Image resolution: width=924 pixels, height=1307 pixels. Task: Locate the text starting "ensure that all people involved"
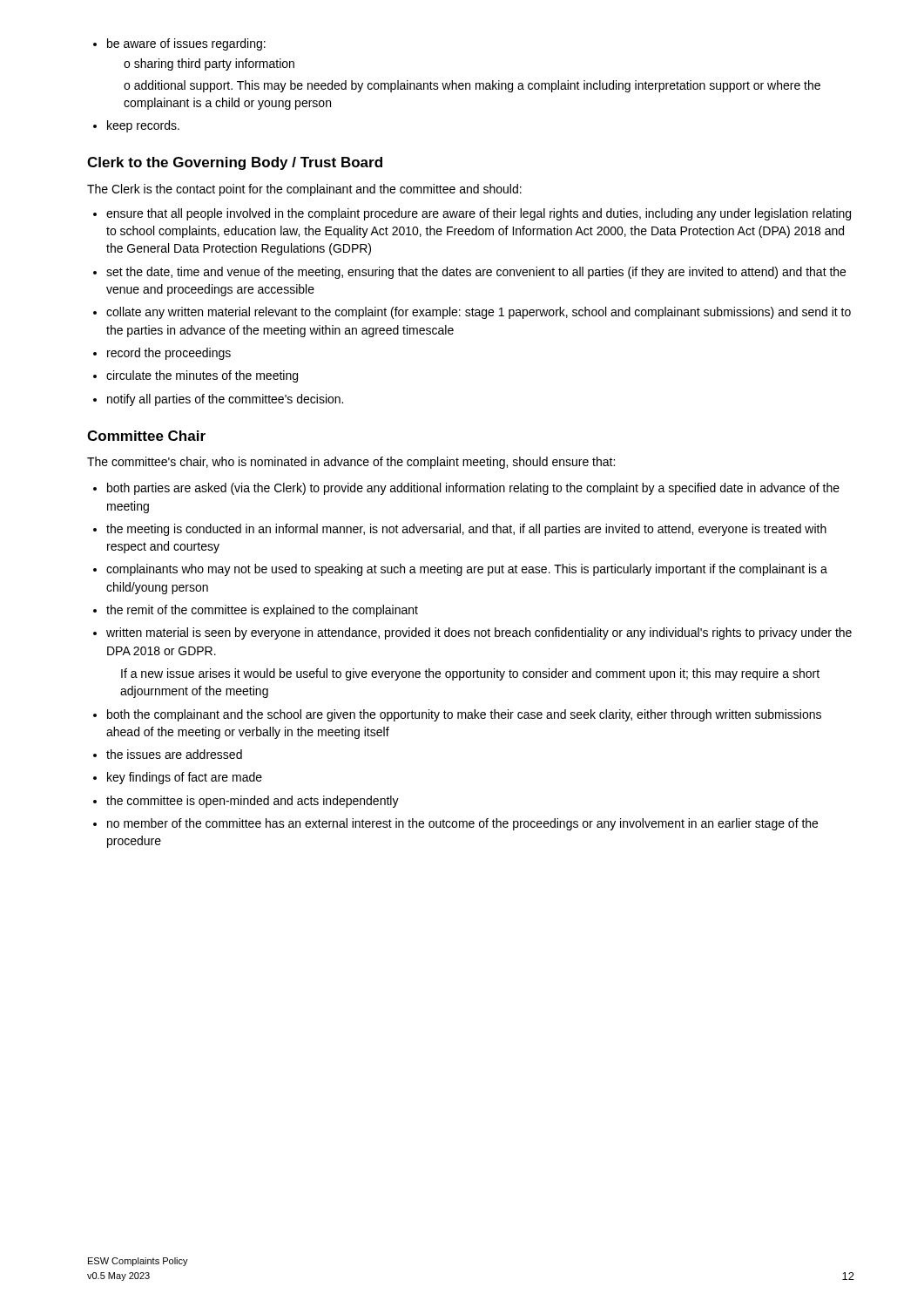[471, 231]
